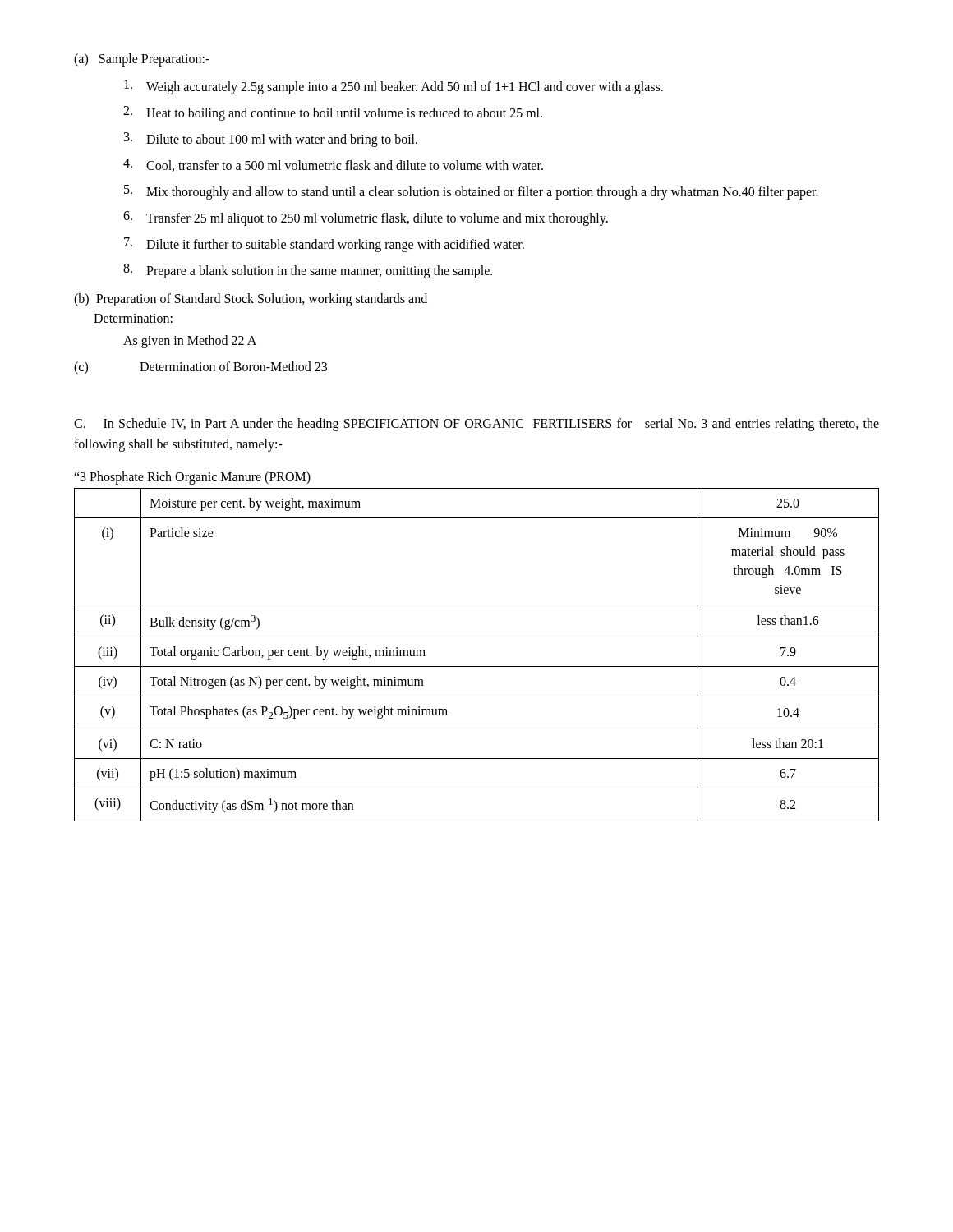Click on the table containing "Conductivity (as dSm -1 )"
Viewport: 953px width, 1232px height.
tap(476, 654)
